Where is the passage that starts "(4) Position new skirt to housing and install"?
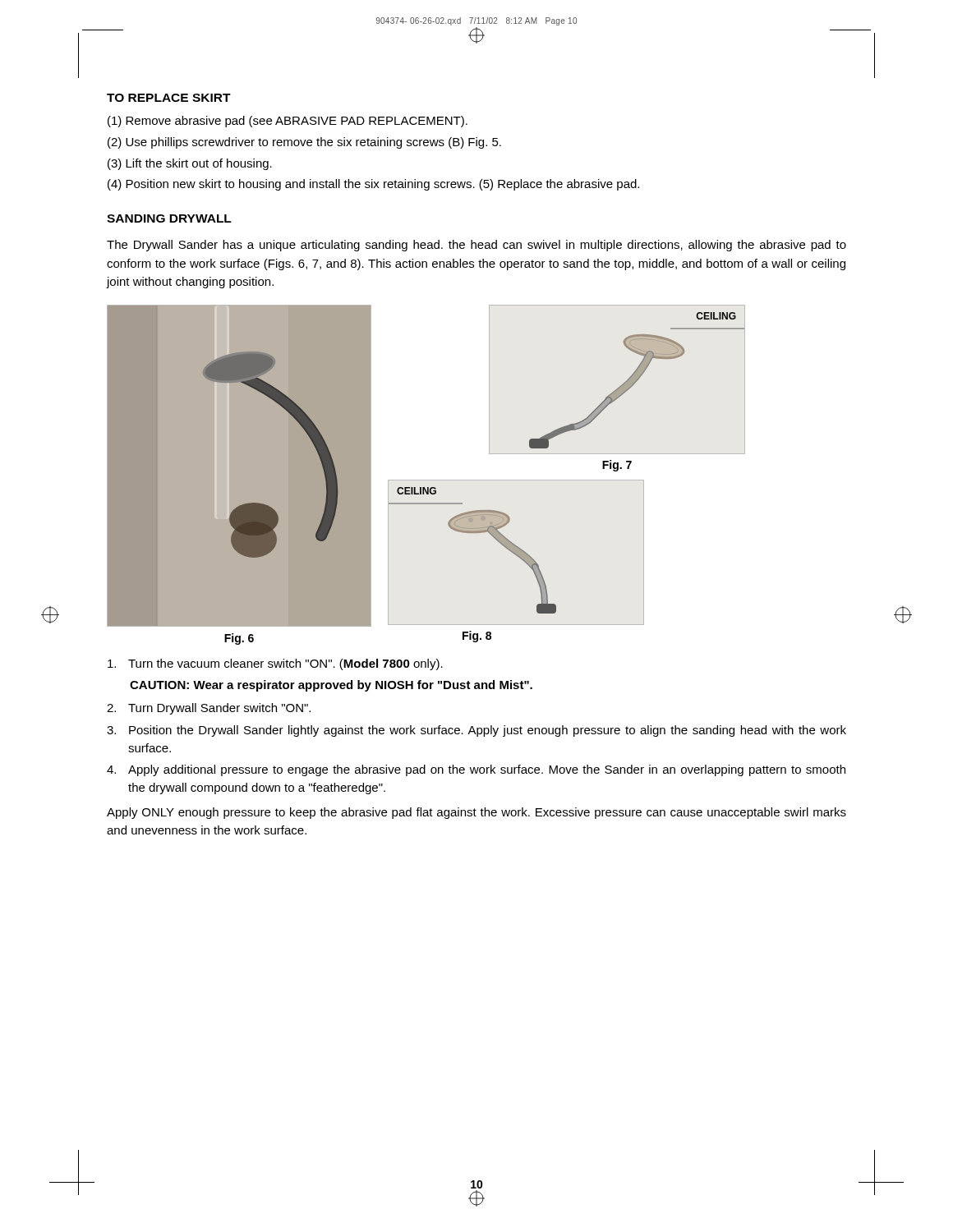 click(x=374, y=184)
